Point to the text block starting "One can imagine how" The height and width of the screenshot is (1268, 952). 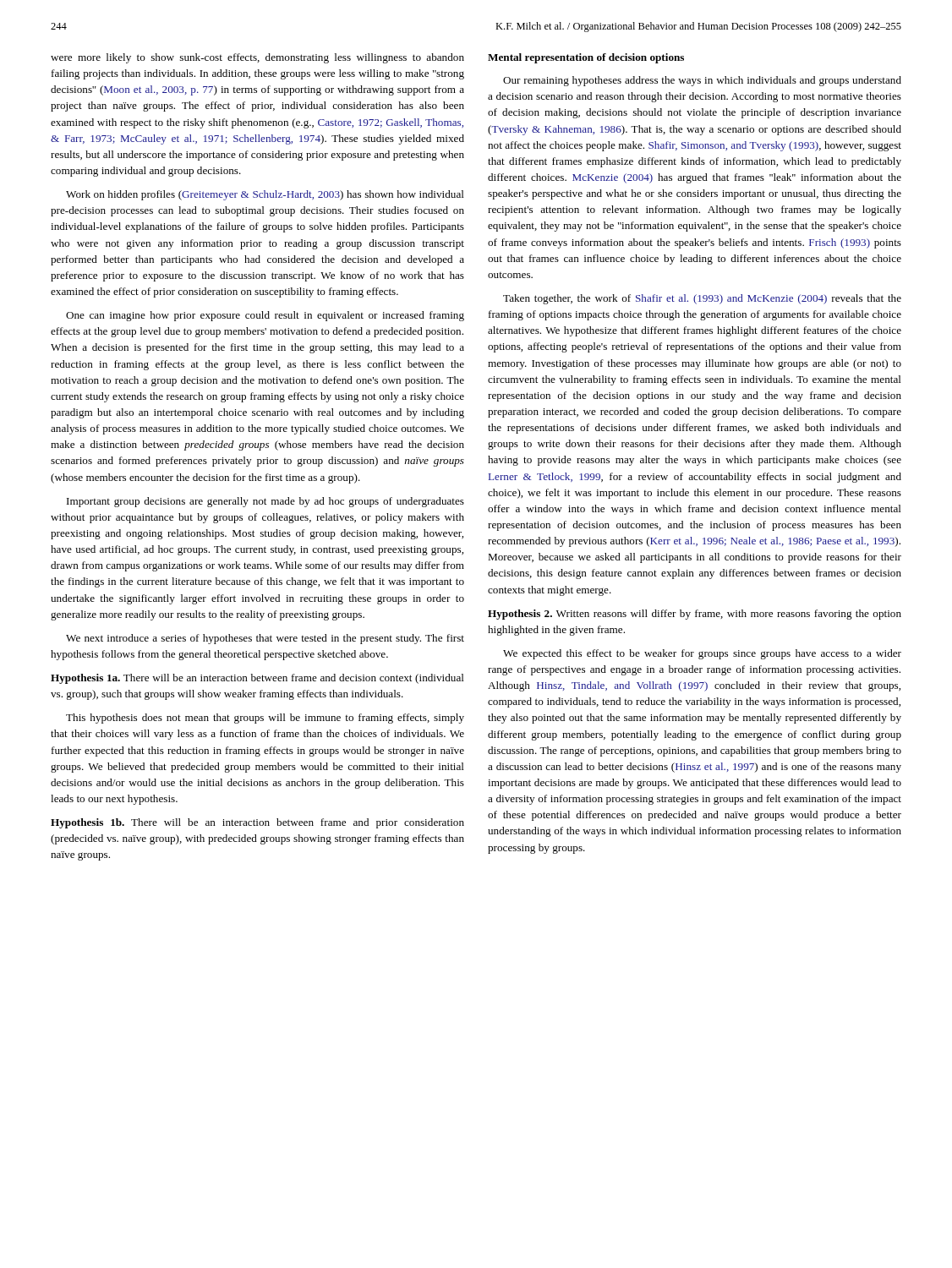click(257, 396)
